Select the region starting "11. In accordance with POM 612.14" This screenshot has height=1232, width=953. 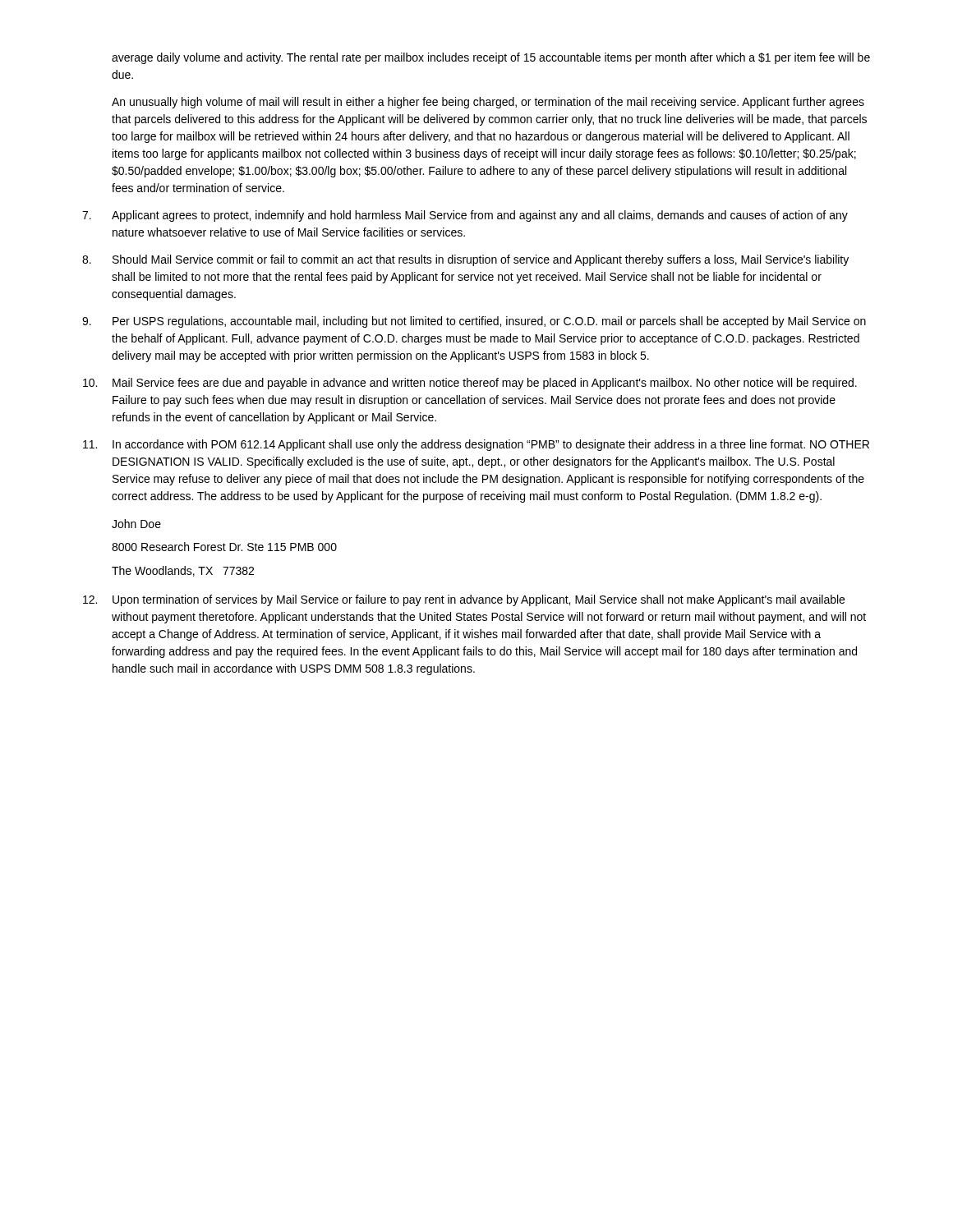476,471
